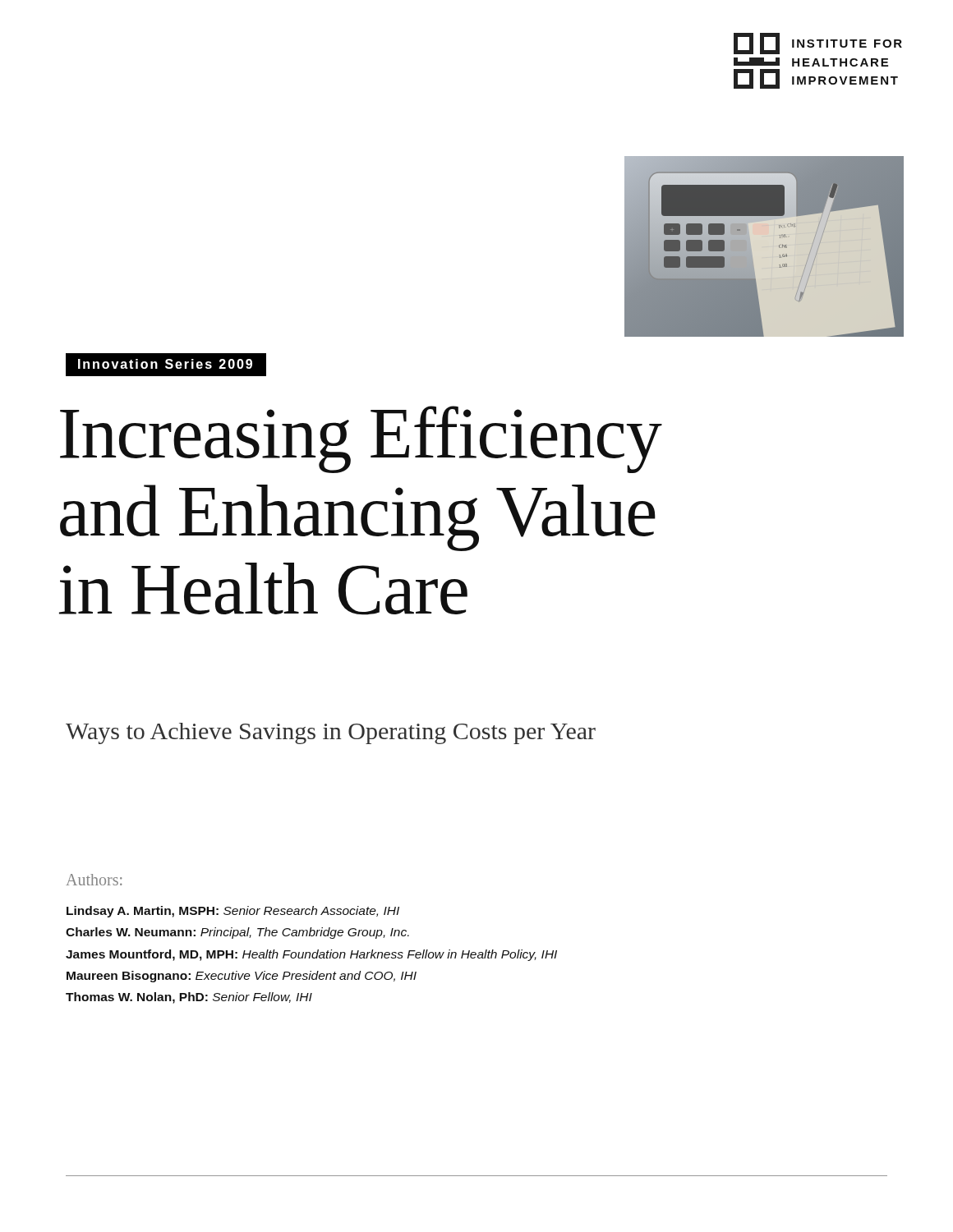Locate the list item with the text "James Mountford, MD,"
The height and width of the screenshot is (1232, 953).
coord(312,954)
